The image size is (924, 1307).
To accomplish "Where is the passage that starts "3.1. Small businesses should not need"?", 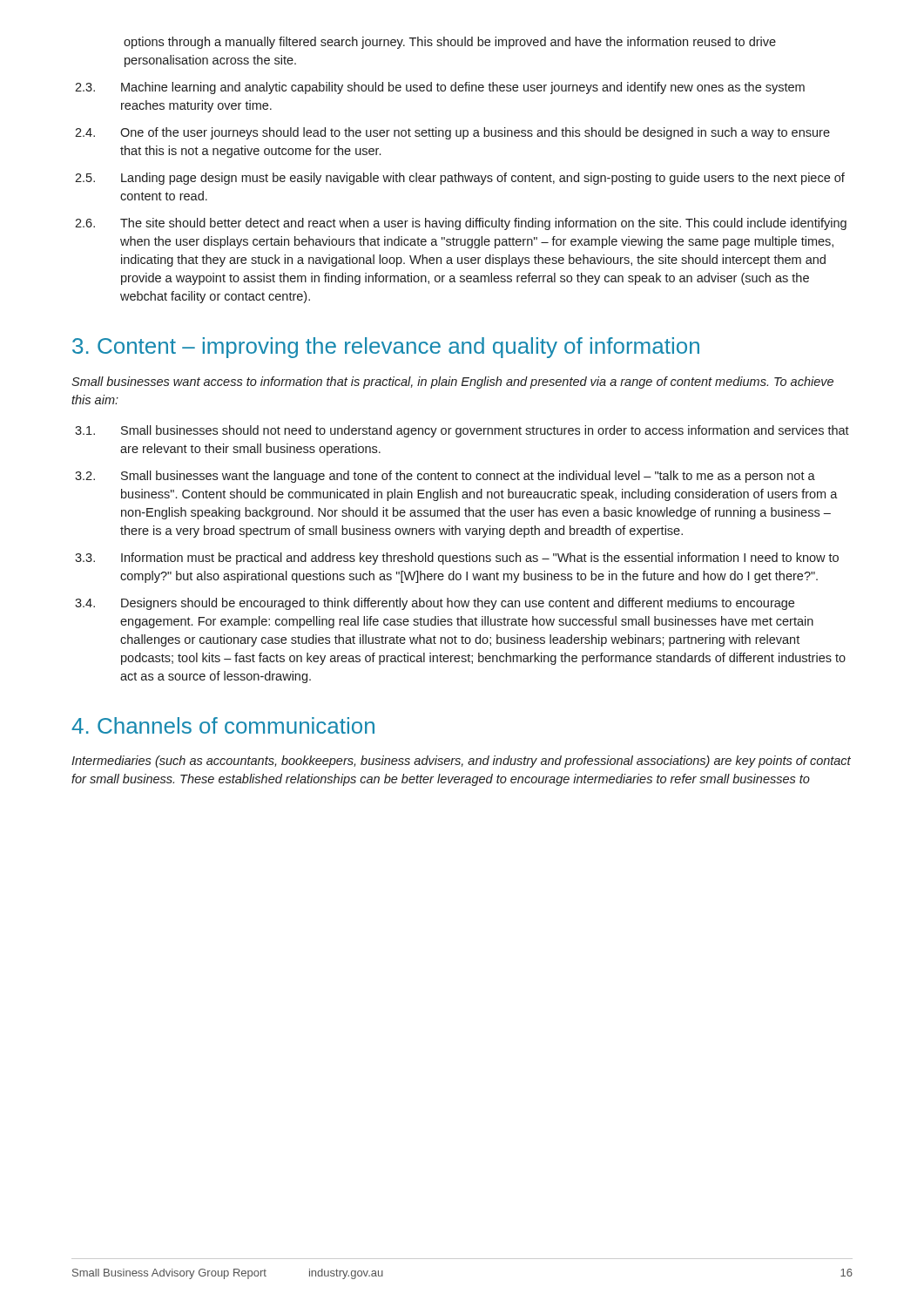I will click(x=462, y=440).
